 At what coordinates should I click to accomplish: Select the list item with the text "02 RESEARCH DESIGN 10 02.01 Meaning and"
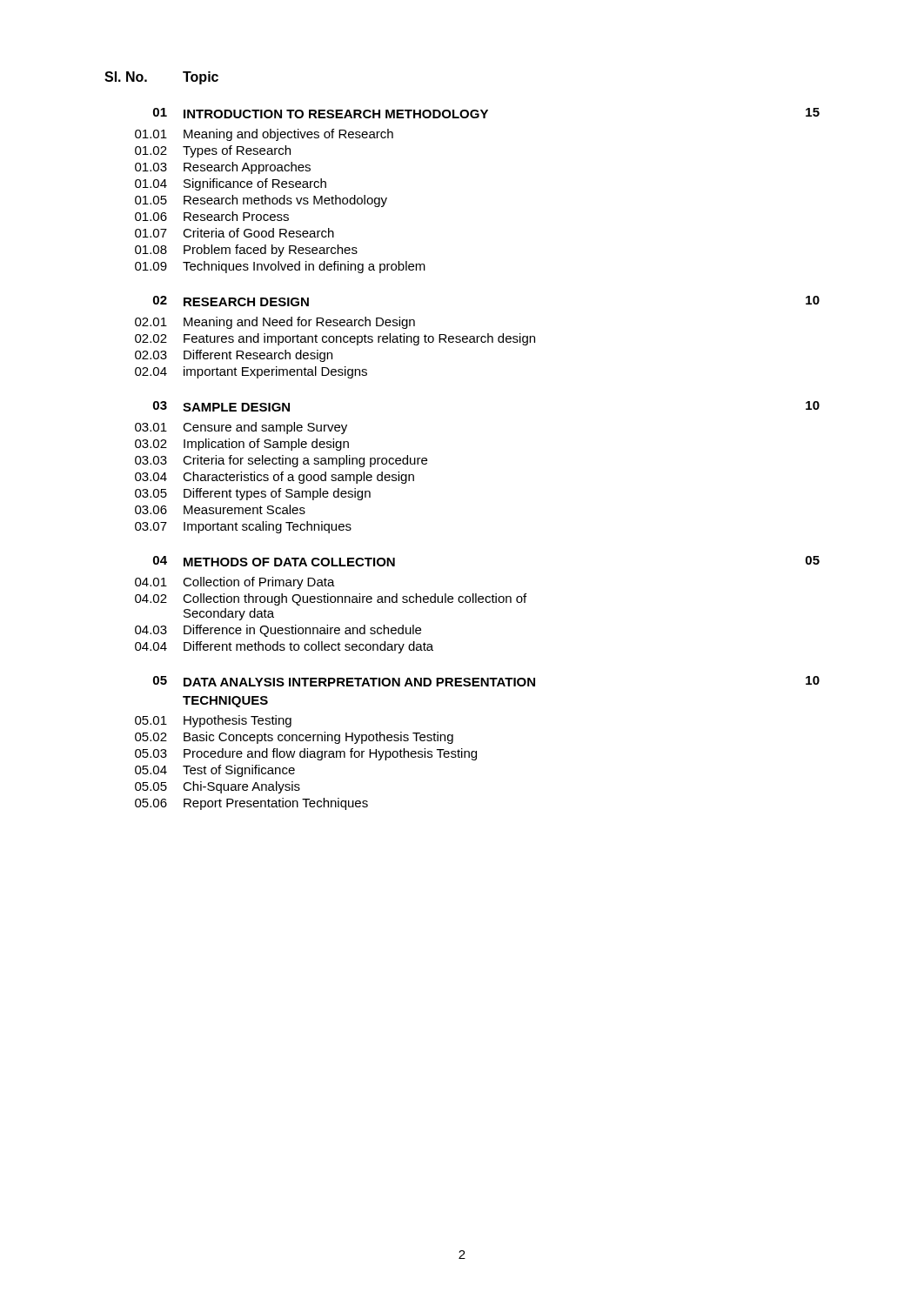click(x=462, y=335)
